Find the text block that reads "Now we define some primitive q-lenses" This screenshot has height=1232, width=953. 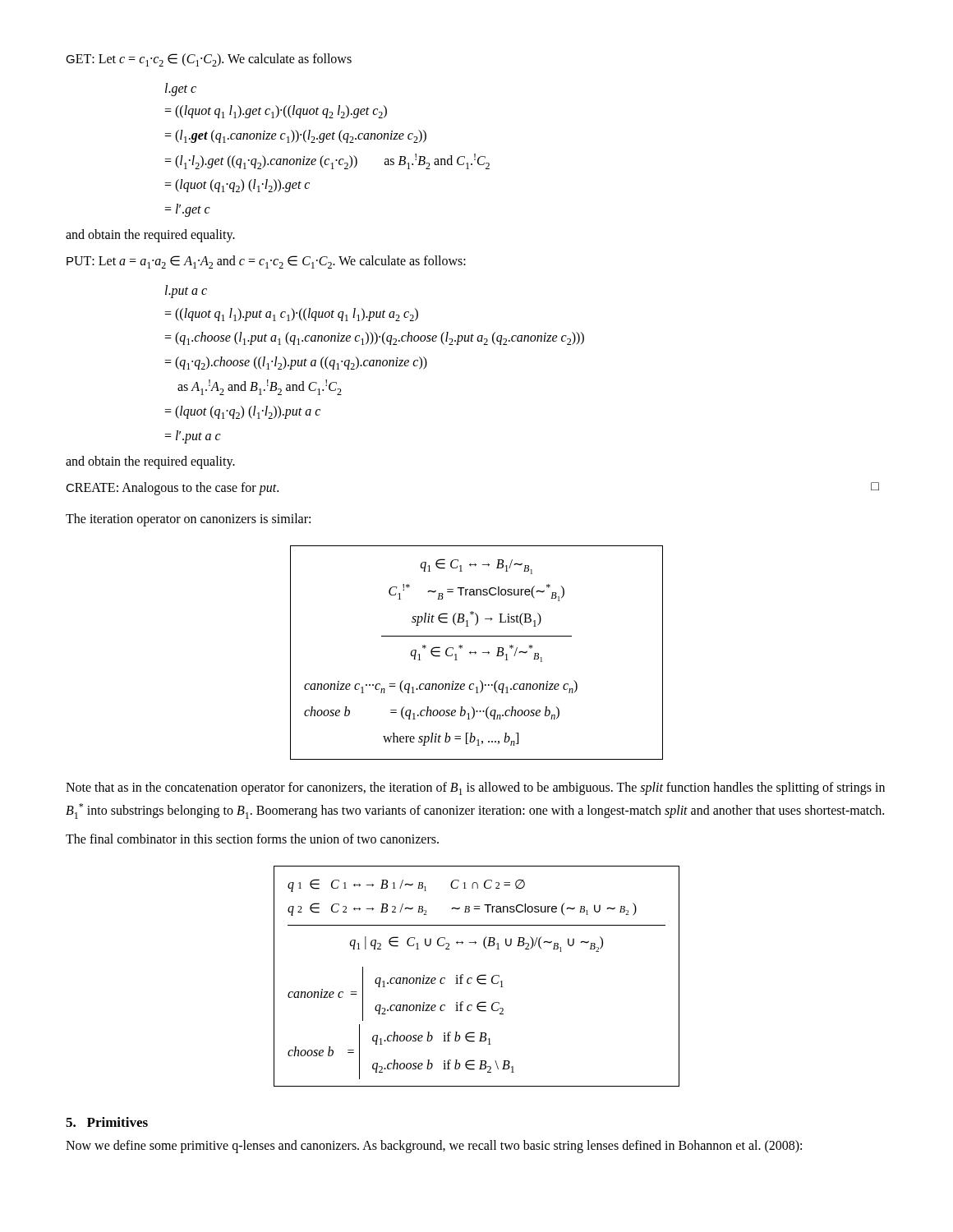pos(434,1145)
